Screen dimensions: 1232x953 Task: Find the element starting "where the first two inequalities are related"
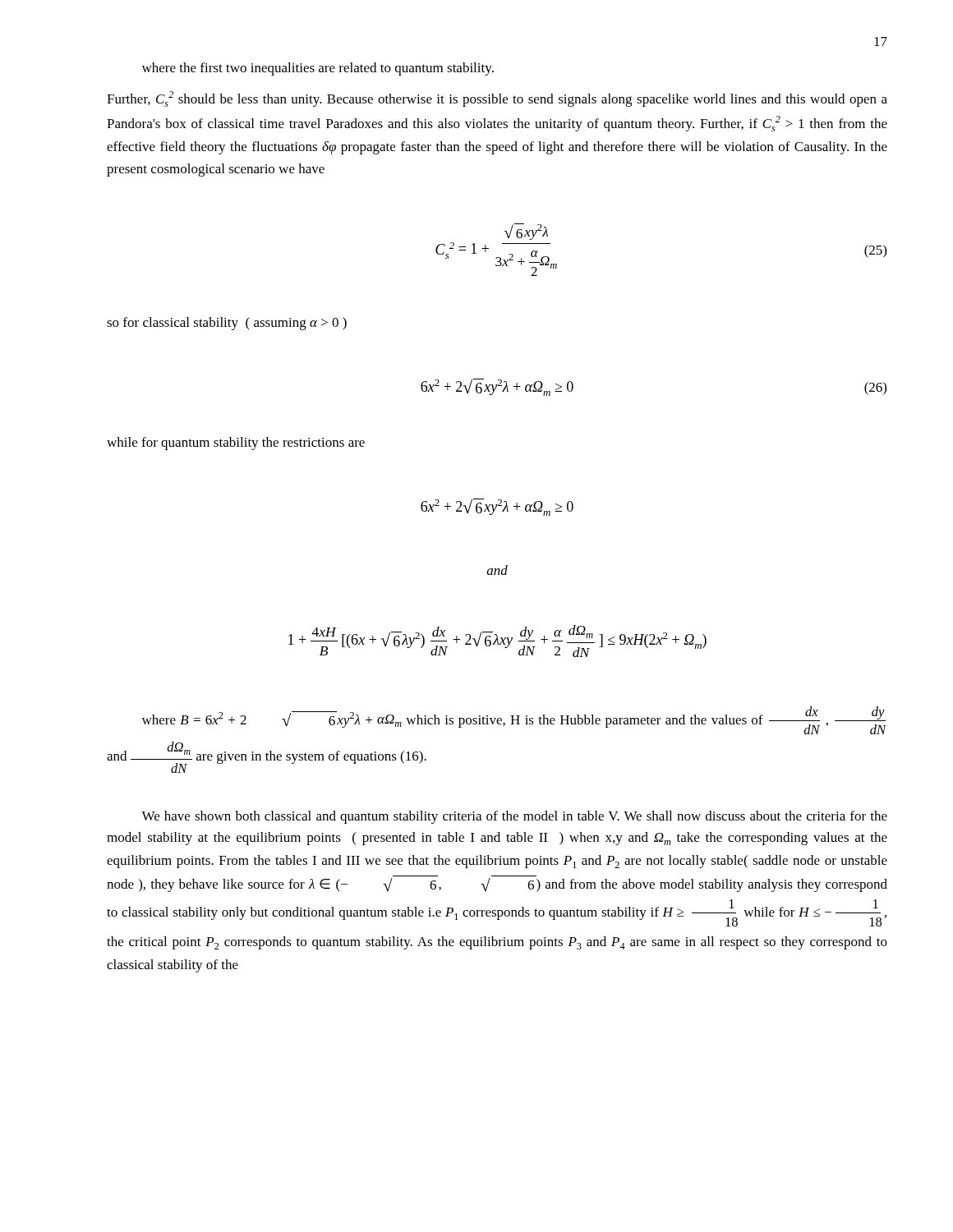click(497, 68)
